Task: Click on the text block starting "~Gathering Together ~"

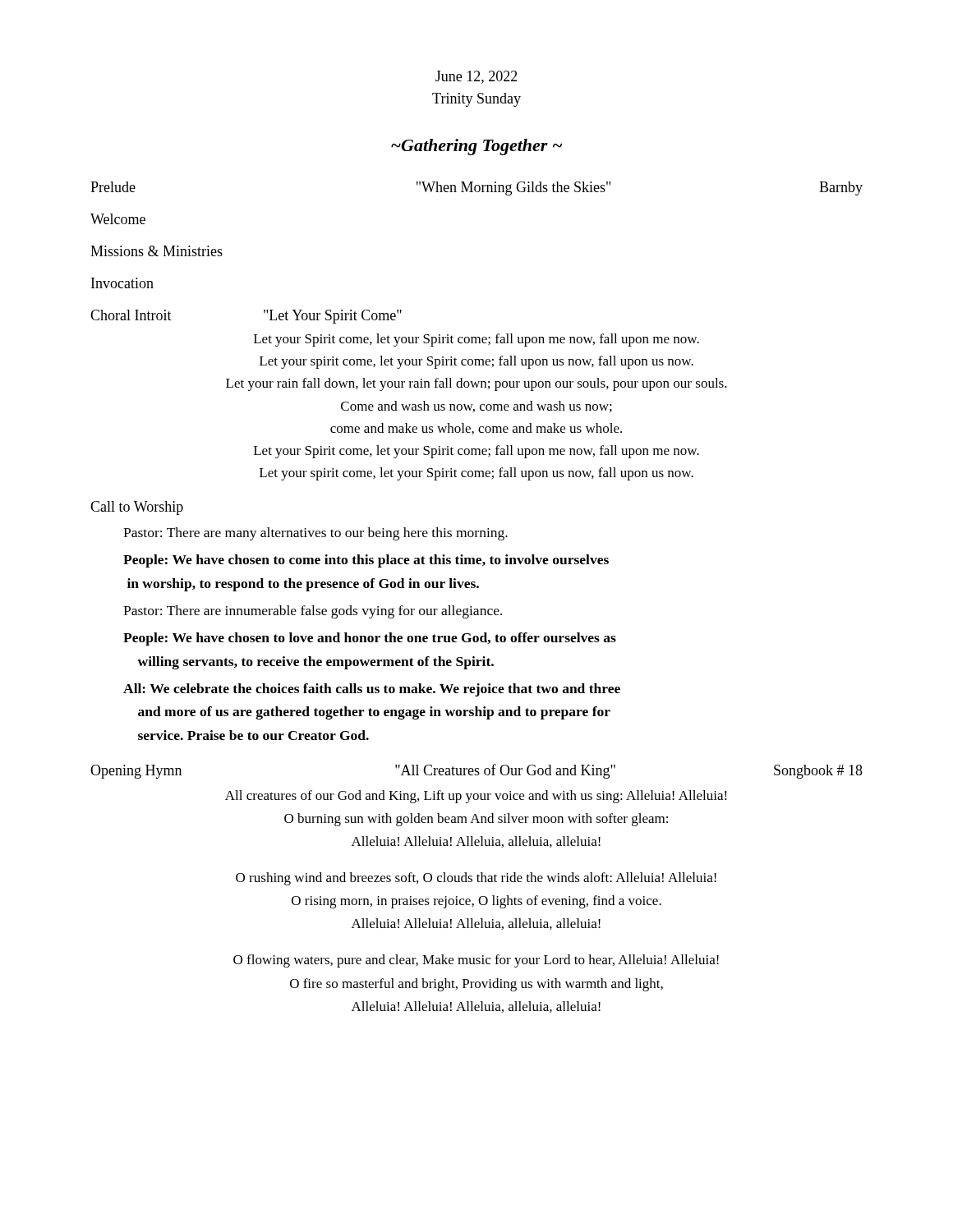Action: coord(476,145)
